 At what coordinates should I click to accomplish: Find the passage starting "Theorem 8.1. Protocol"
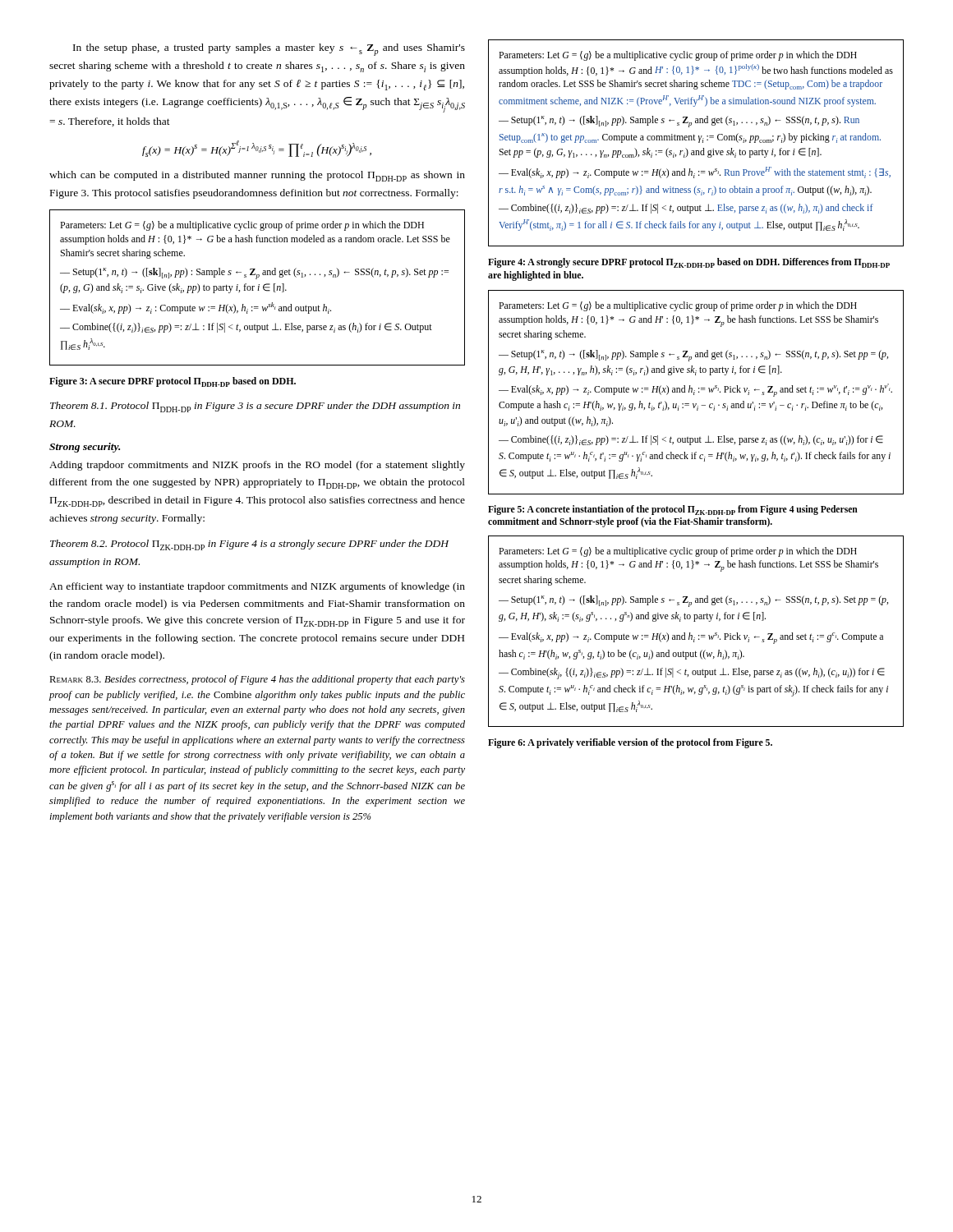coord(255,414)
